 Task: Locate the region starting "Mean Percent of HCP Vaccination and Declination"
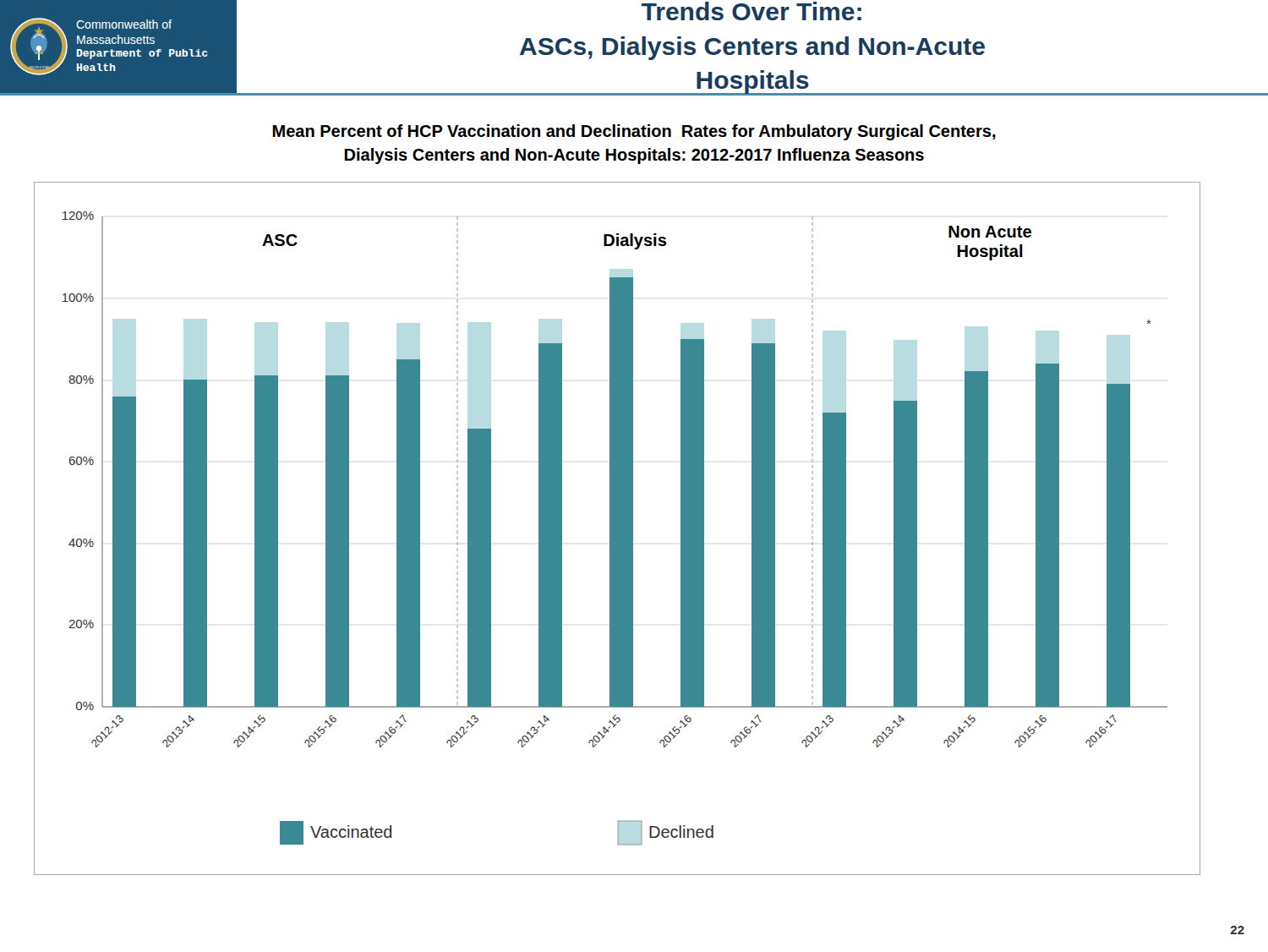[634, 143]
